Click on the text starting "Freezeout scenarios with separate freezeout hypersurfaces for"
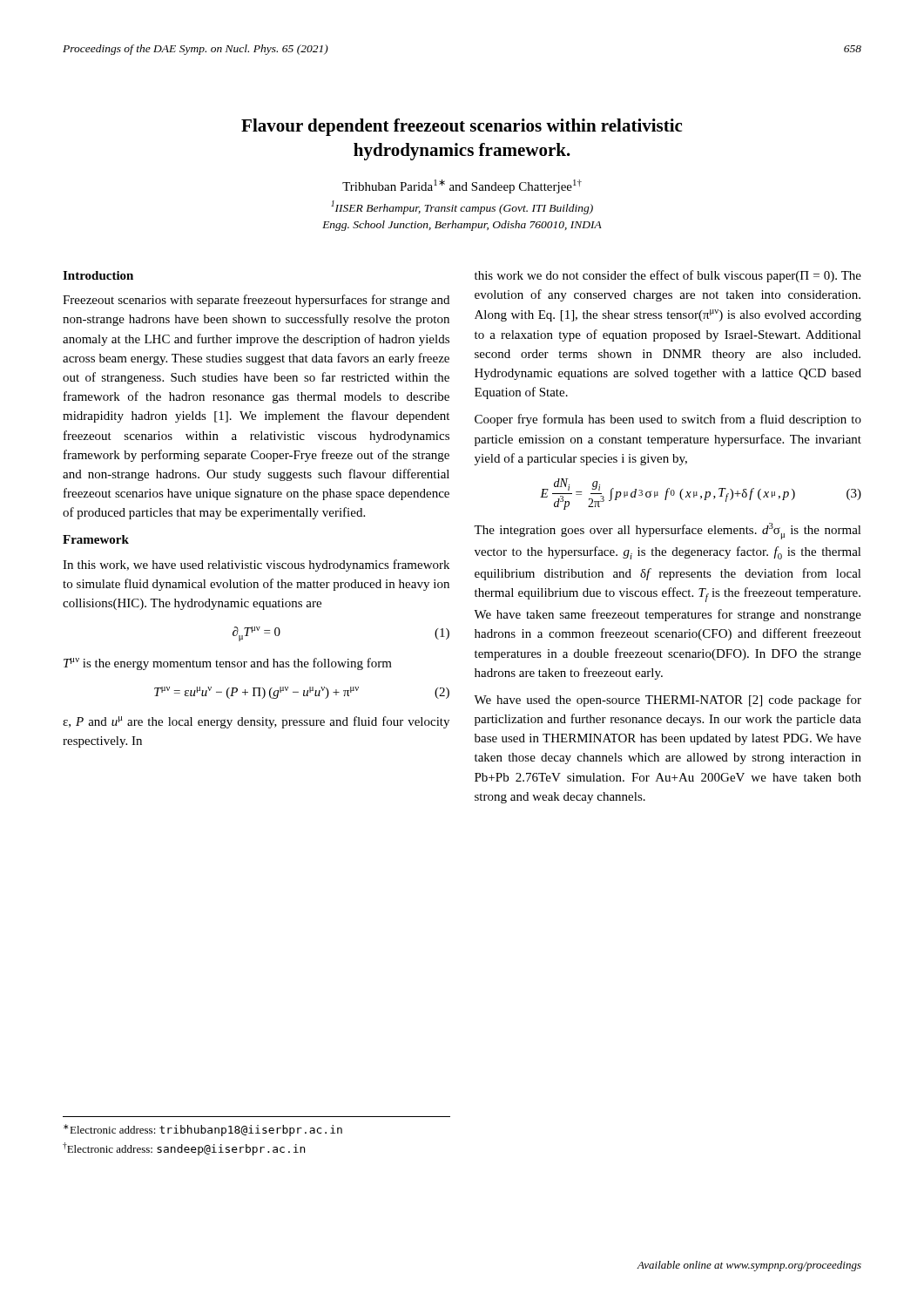924x1307 pixels. pos(256,406)
